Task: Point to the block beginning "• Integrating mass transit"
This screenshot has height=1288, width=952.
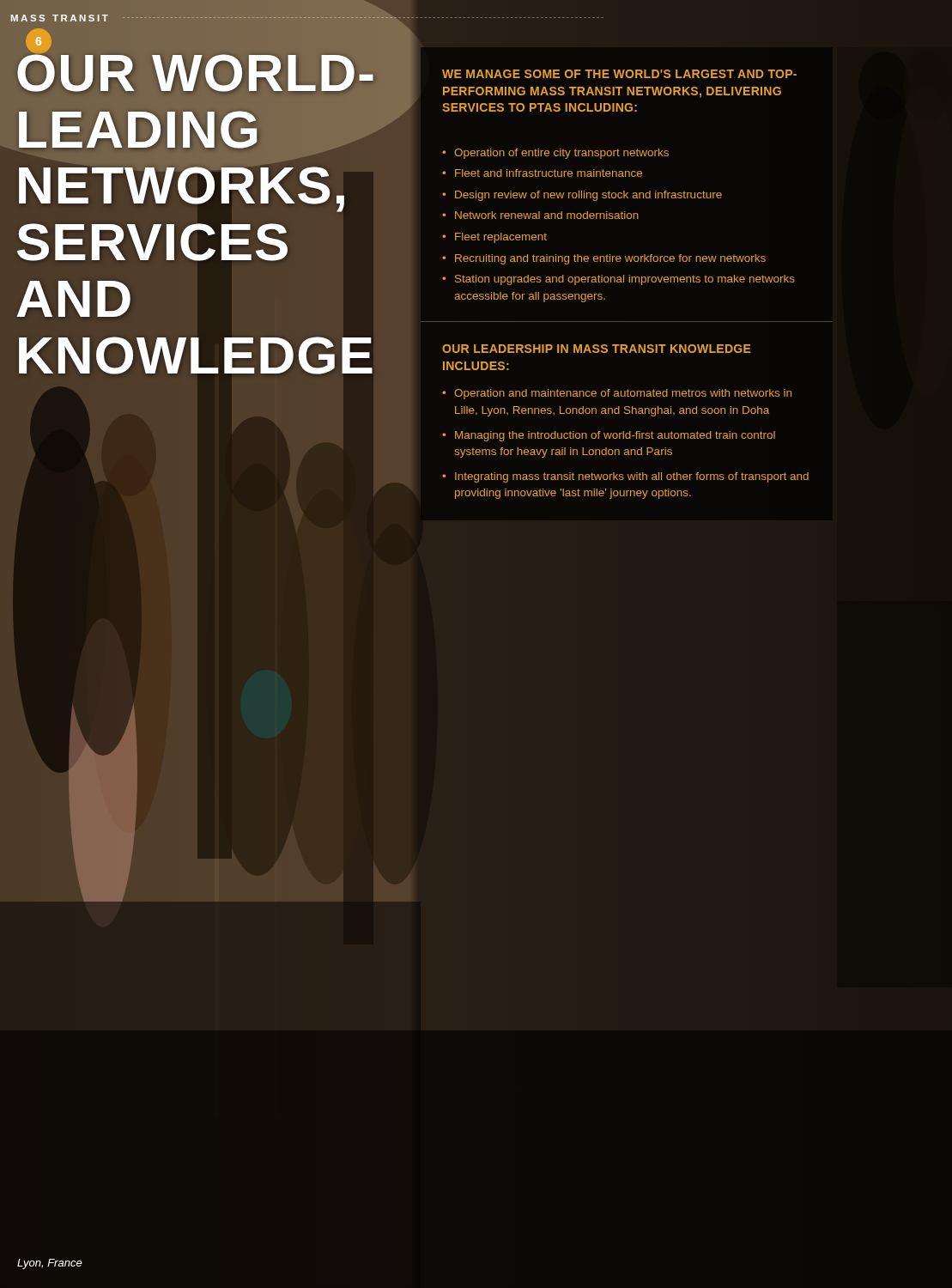Action: click(626, 483)
